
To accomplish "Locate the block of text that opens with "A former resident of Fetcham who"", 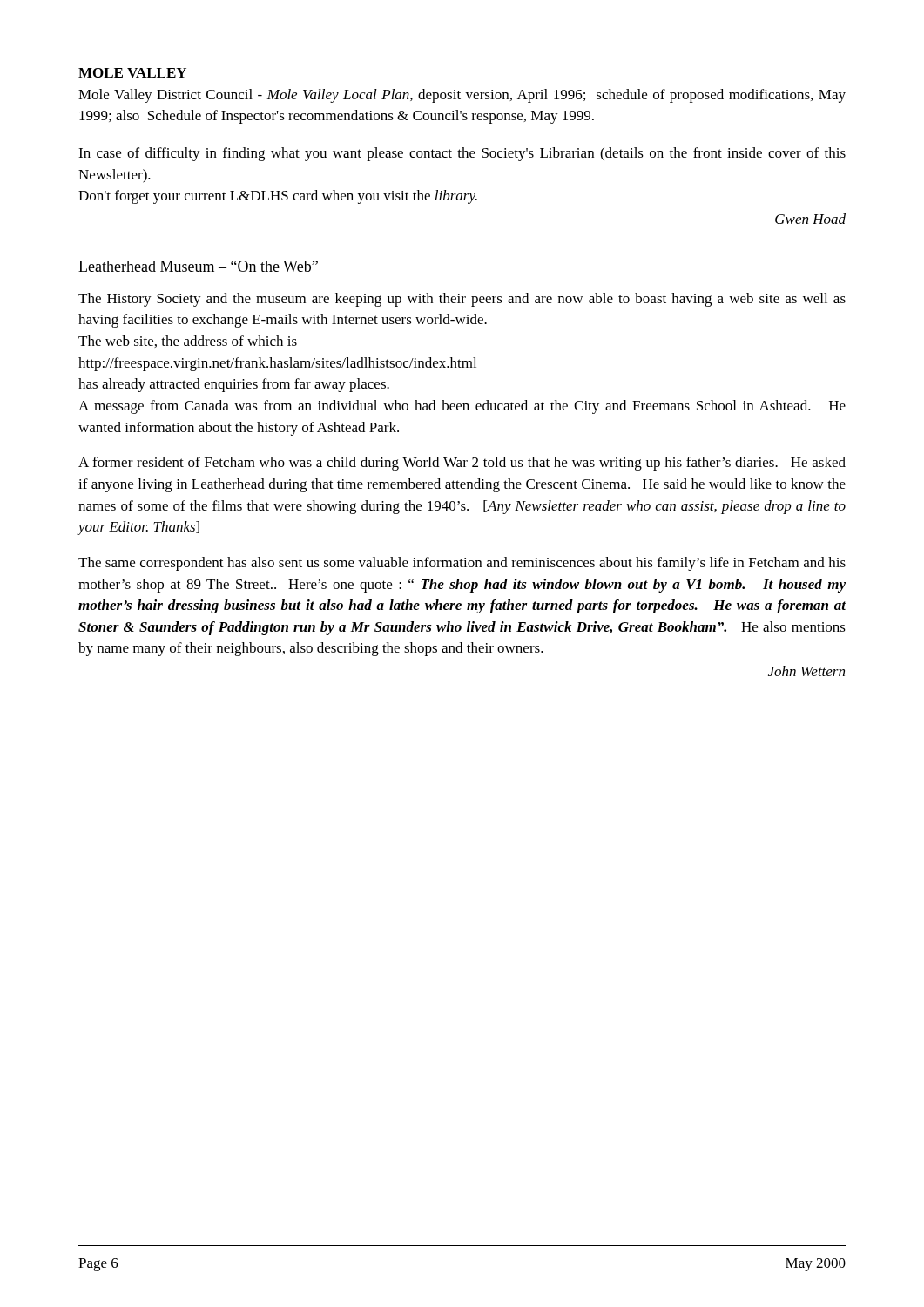I will coord(462,495).
